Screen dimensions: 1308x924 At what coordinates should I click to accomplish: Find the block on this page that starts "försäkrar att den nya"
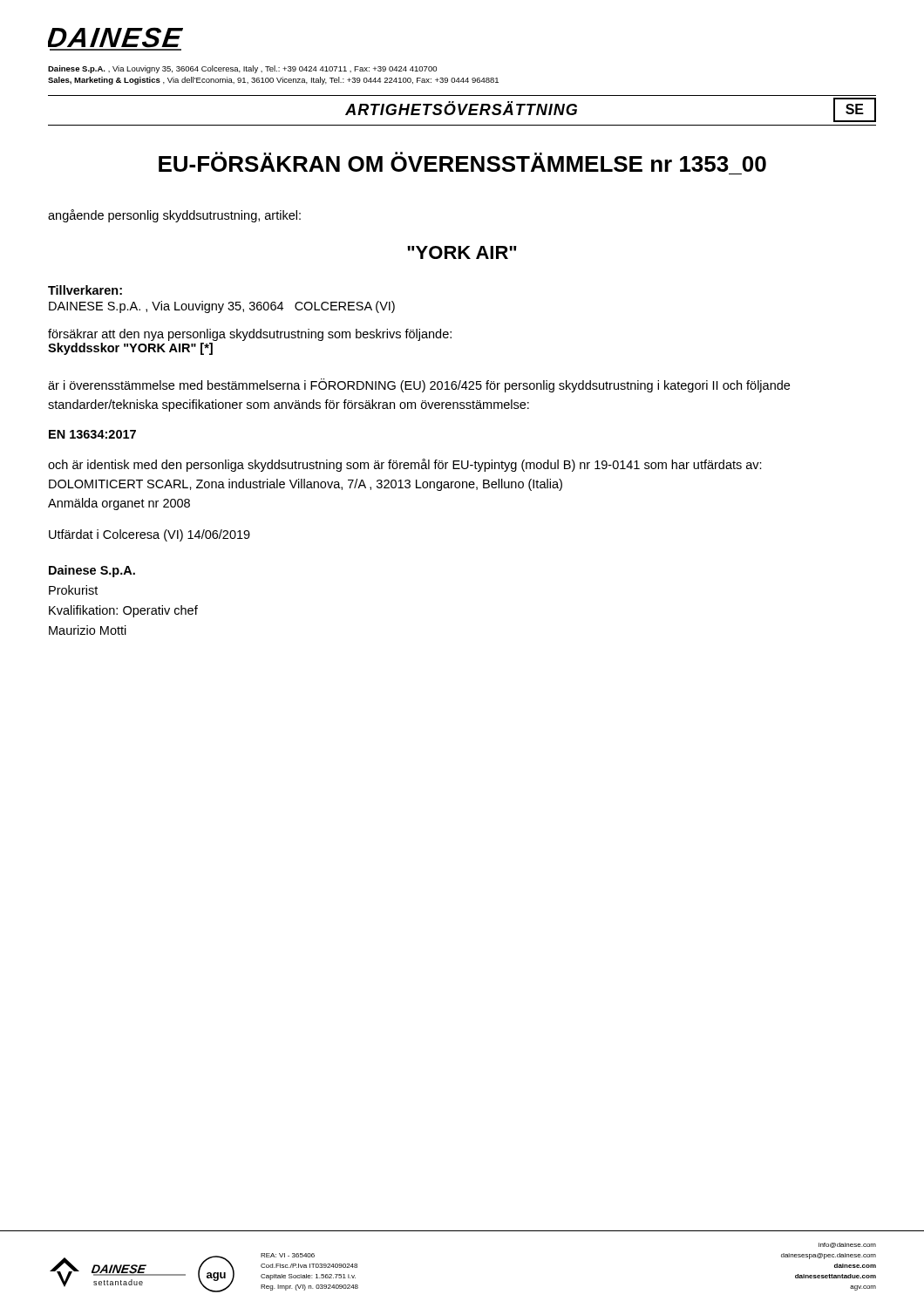click(x=250, y=341)
